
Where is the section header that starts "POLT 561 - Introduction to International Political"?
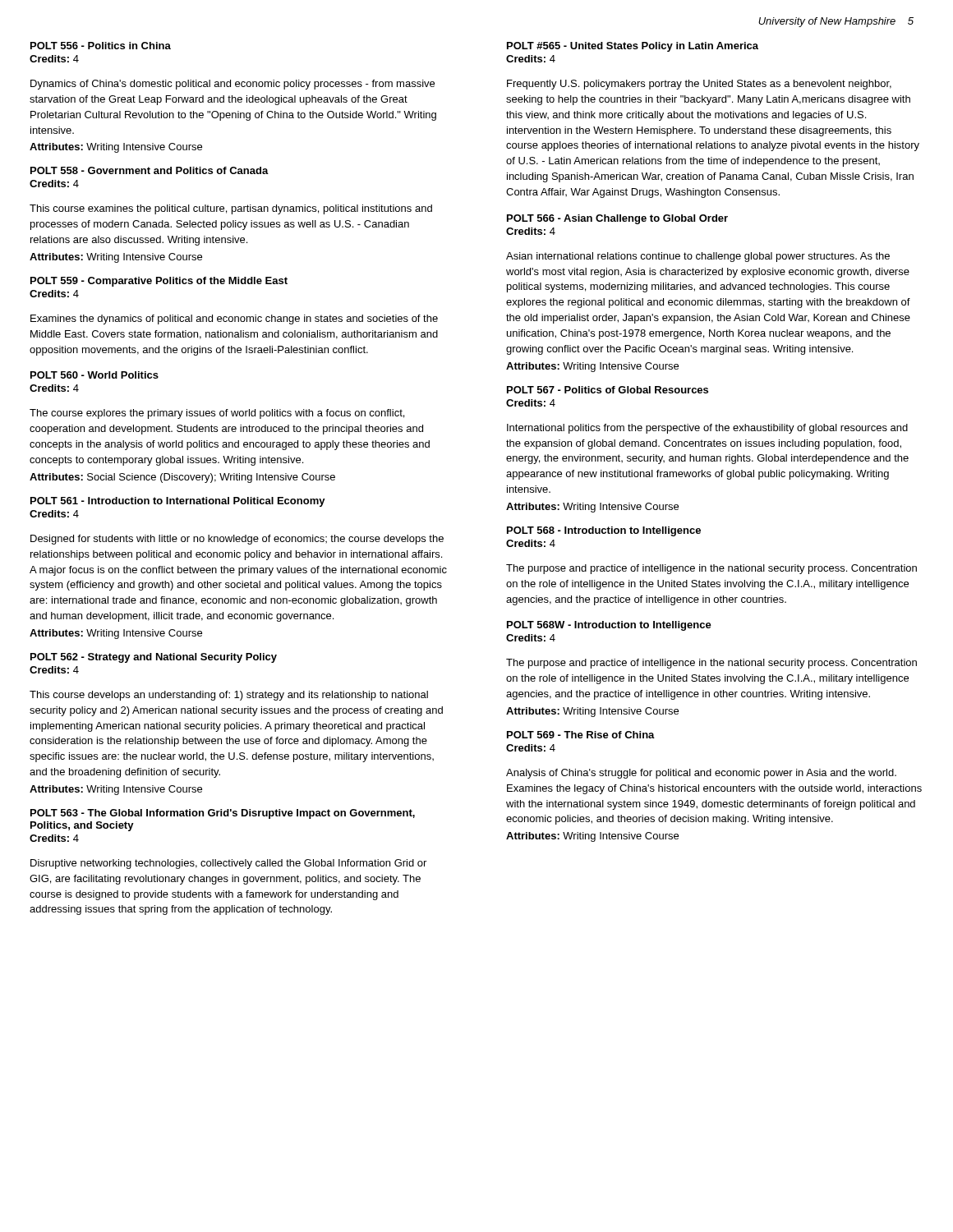click(238, 507)
